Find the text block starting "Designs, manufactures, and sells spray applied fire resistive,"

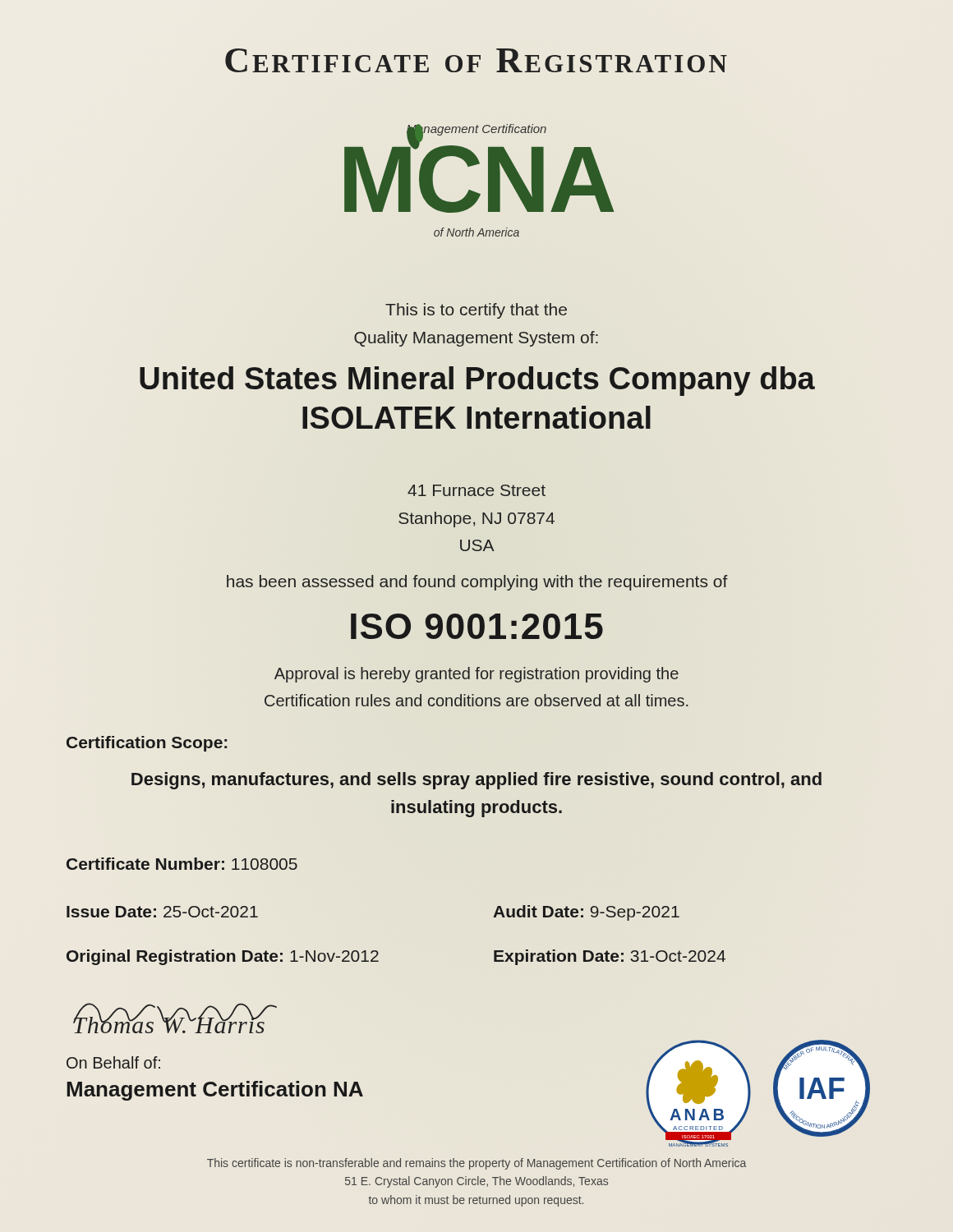coord(476,793)
